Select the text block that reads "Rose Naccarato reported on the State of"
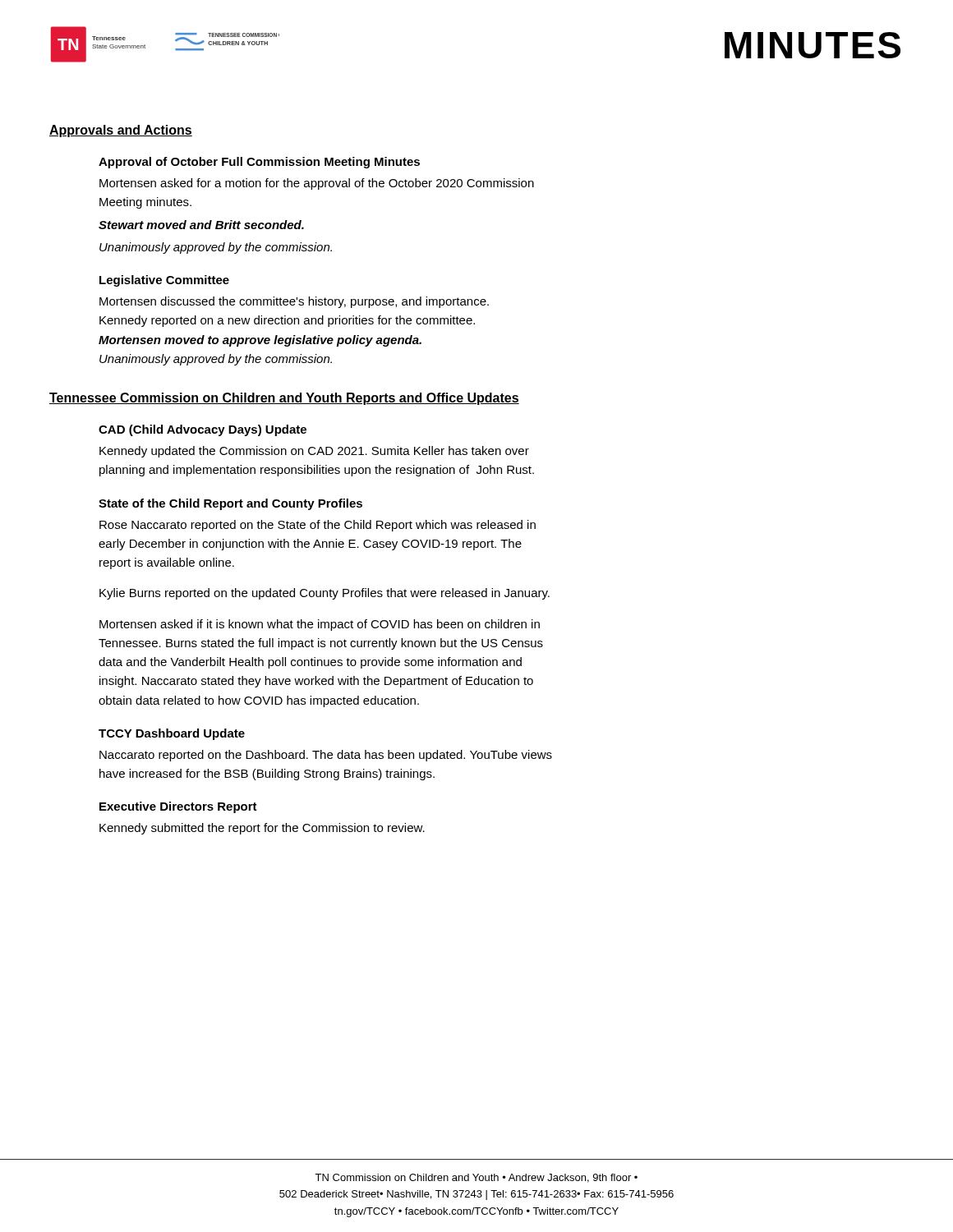The height and width of the screenshot is (1232, 953). click(317, 543)
